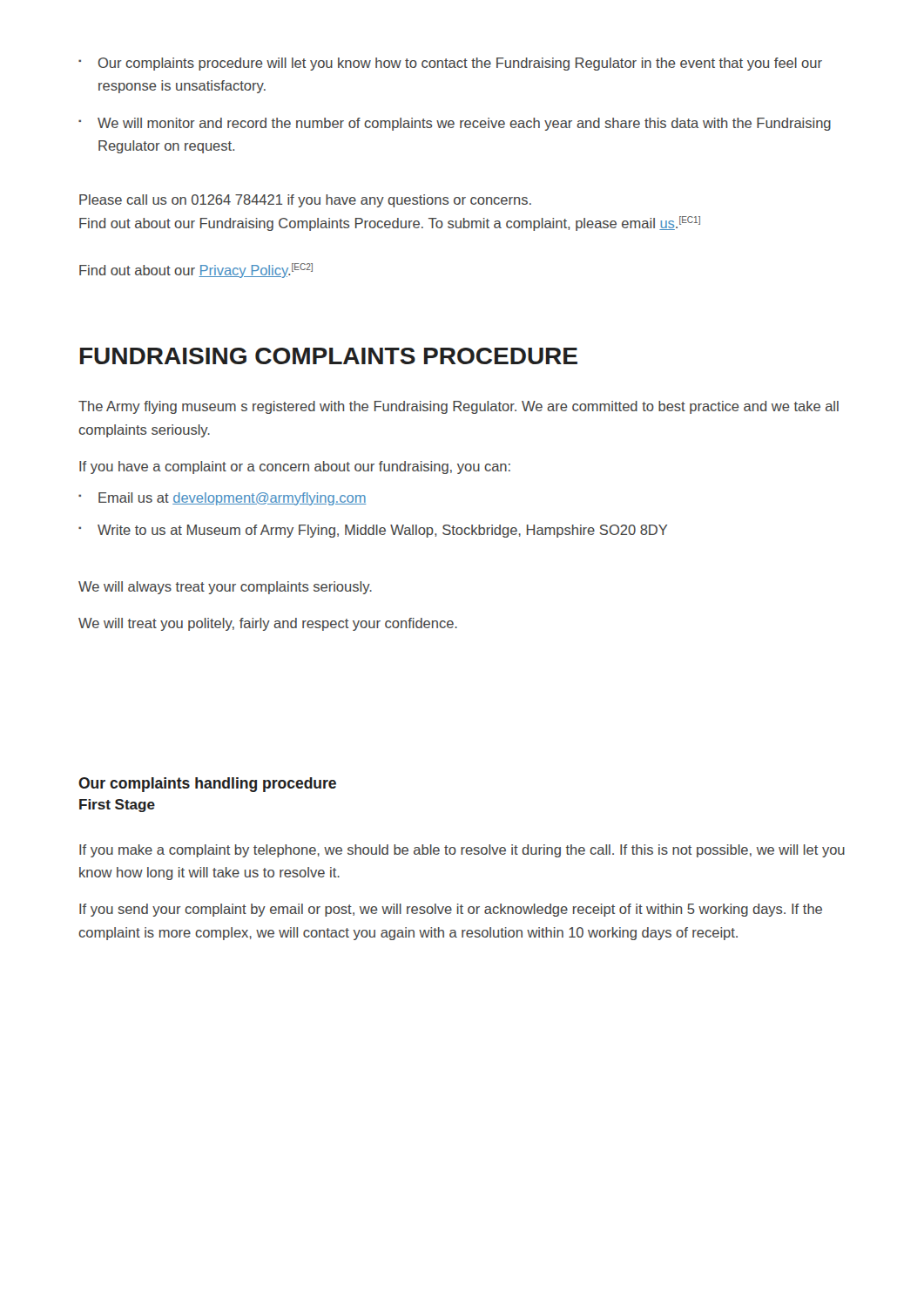Locate the block of text that opens with "We will always treat your complaints"

(x=225, y=586)
